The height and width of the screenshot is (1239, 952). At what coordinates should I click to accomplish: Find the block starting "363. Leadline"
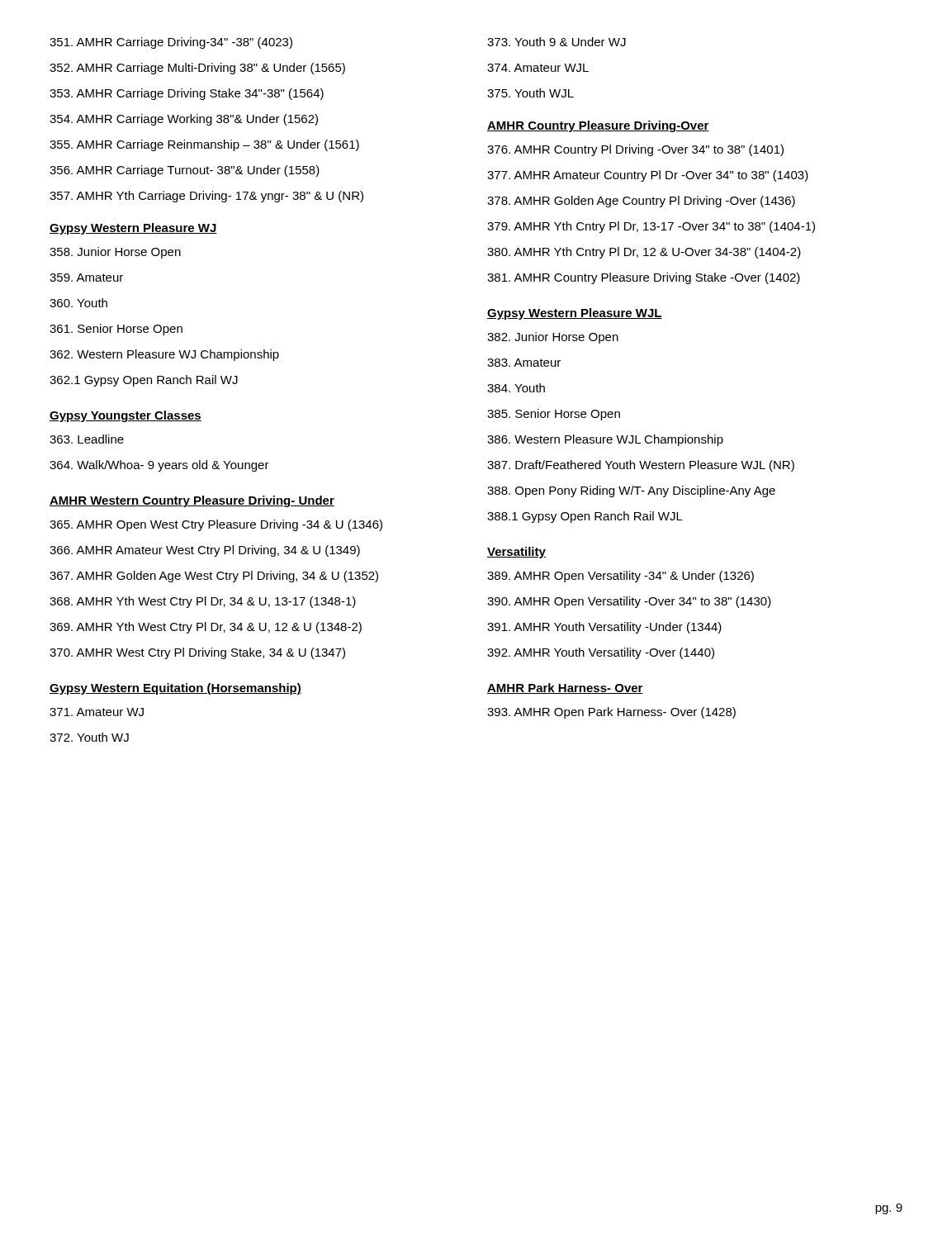tap(87, 439)
